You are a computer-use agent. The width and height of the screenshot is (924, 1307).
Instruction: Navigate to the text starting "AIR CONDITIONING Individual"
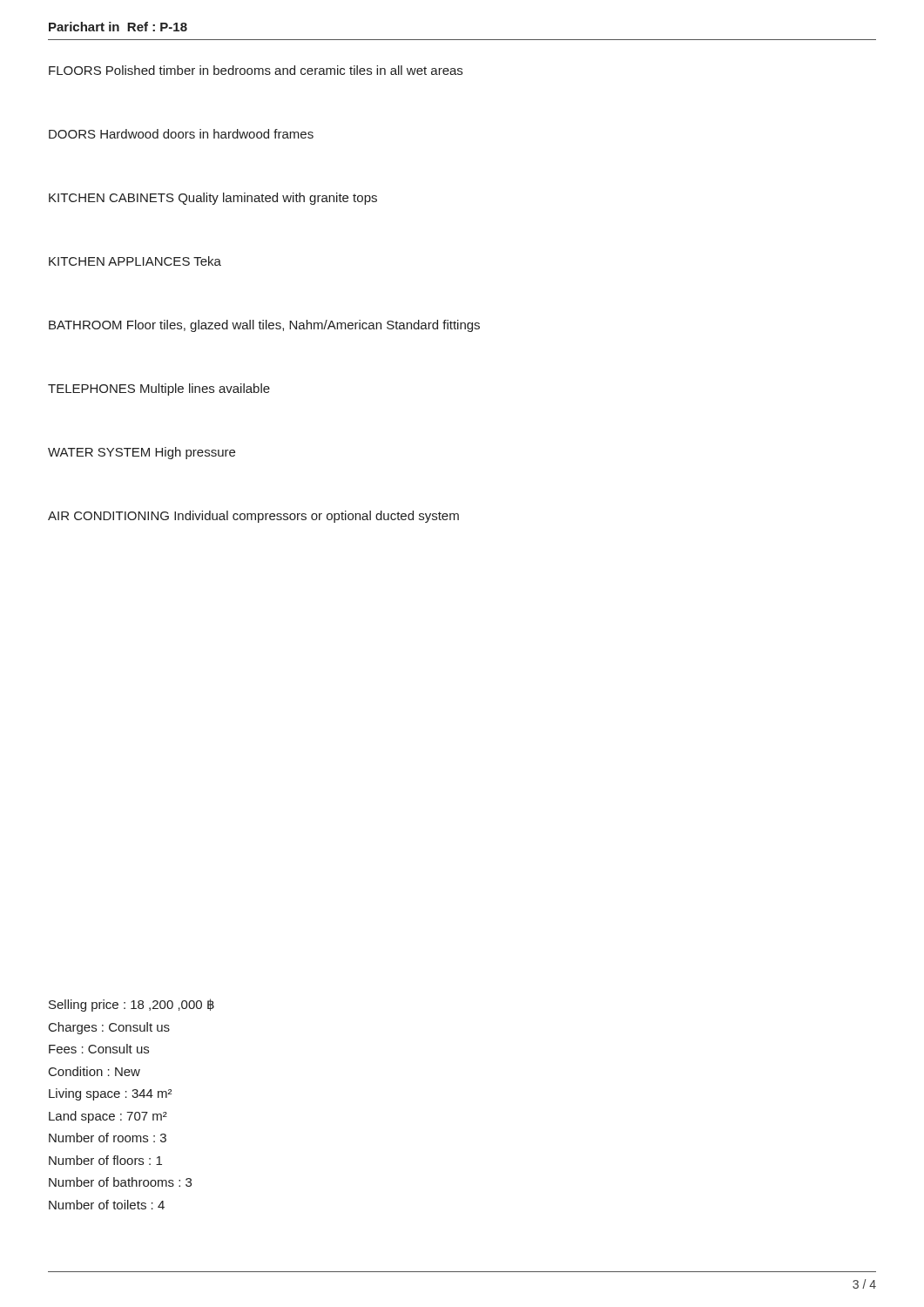(x=254, y=515)
